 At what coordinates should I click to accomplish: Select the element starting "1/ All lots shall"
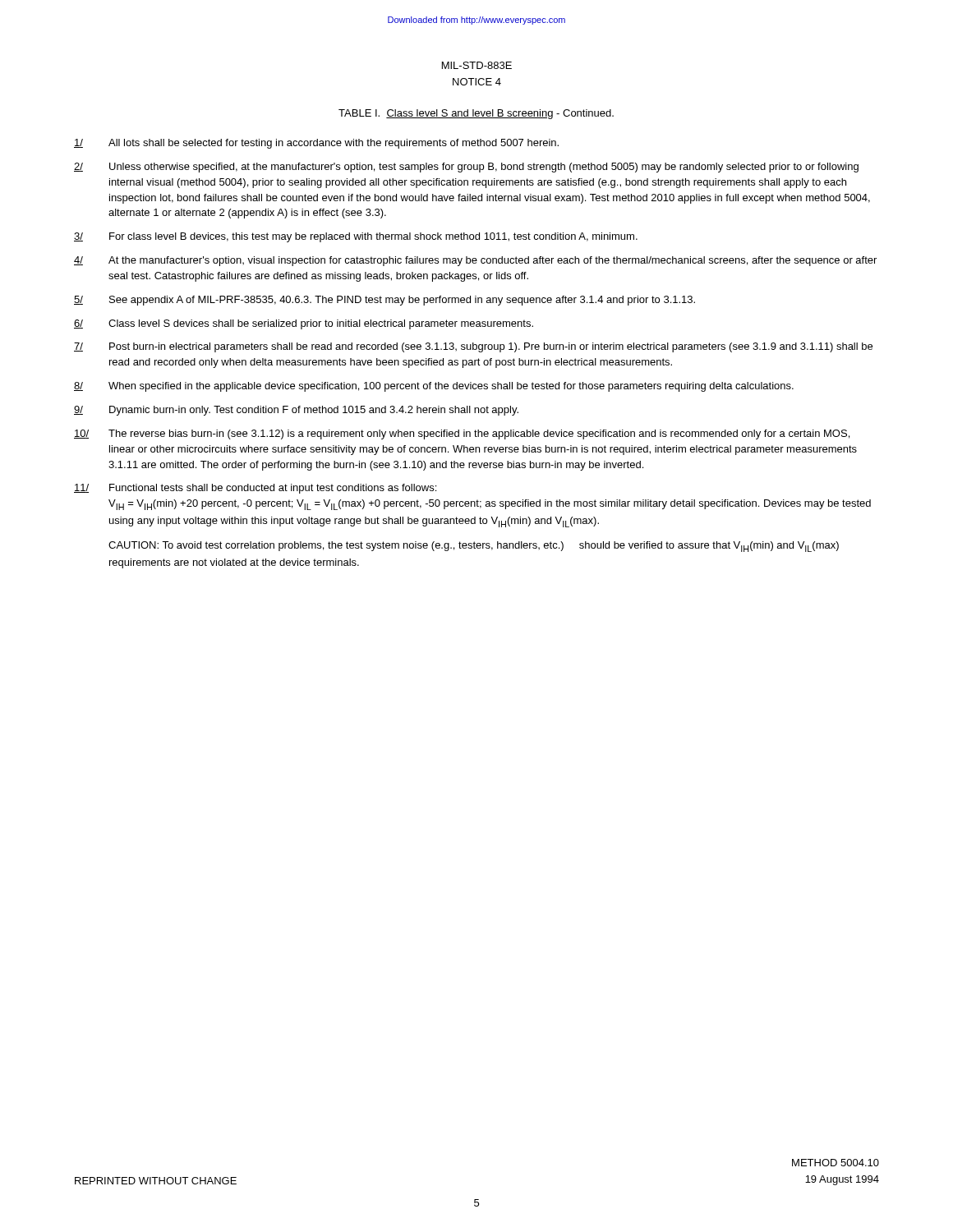(x=476, y=143)
